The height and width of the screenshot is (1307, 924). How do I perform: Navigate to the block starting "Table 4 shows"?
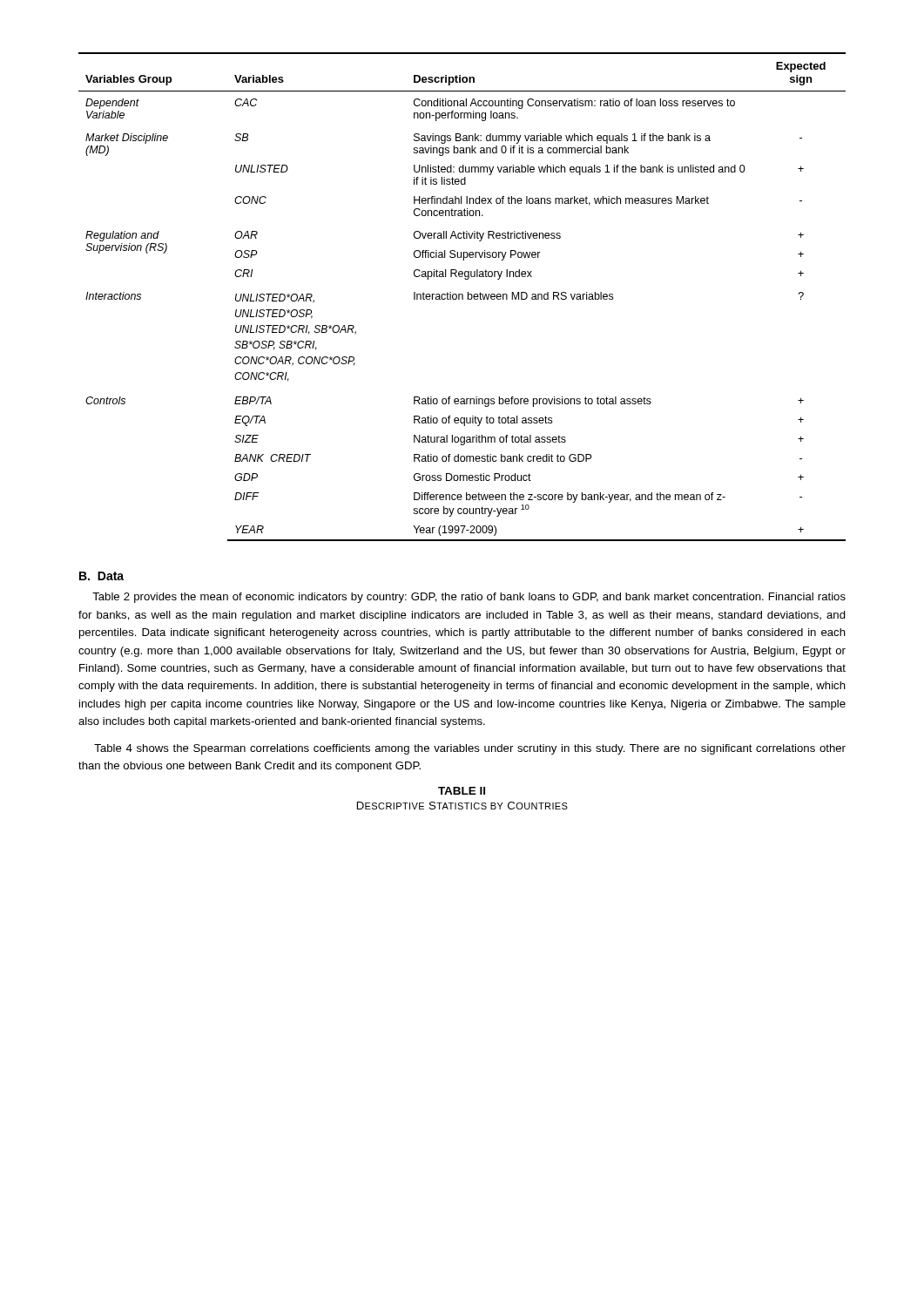pyautogui.click(x=462, y=757)
